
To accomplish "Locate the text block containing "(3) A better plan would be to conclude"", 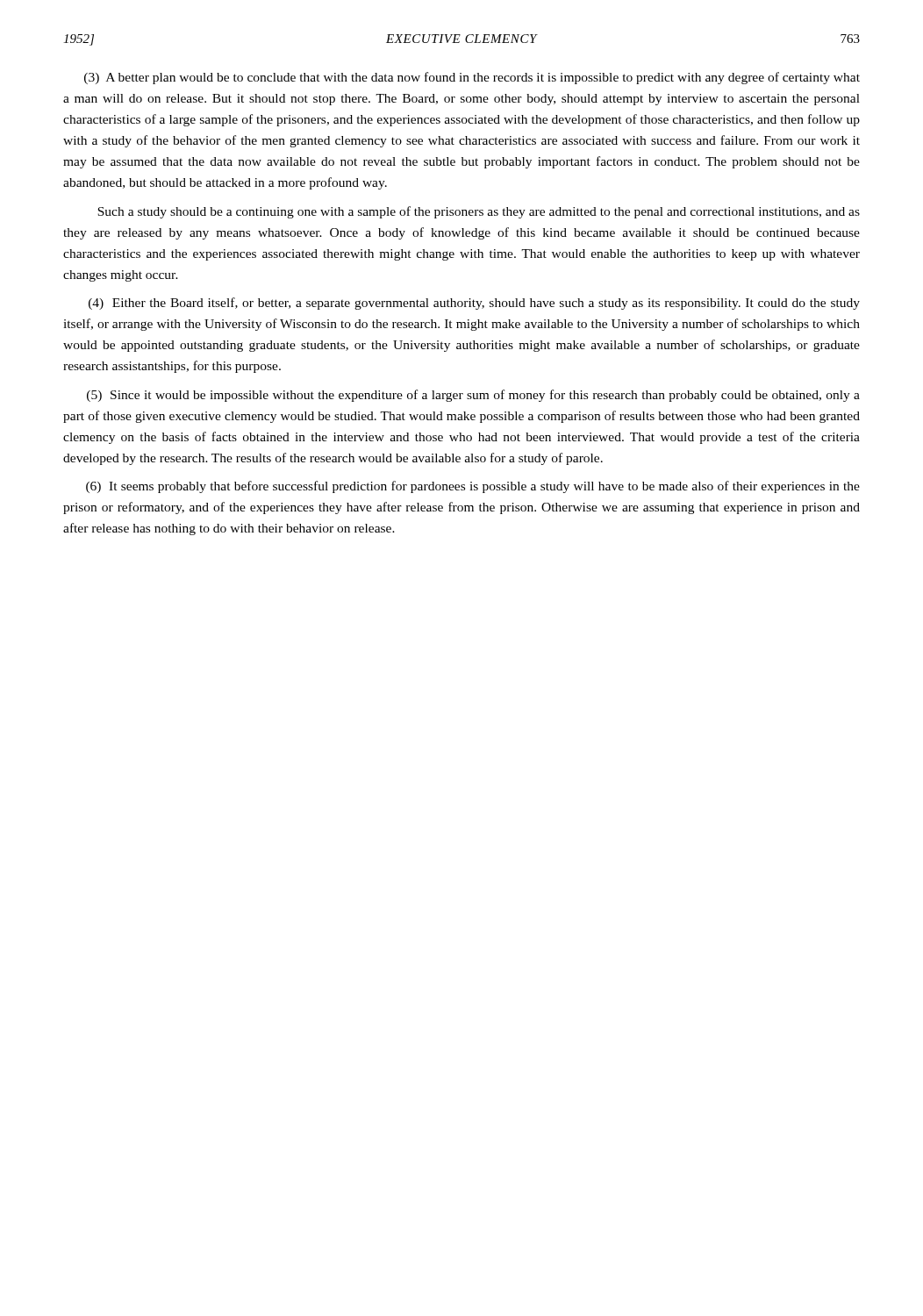I will (462, 130).
